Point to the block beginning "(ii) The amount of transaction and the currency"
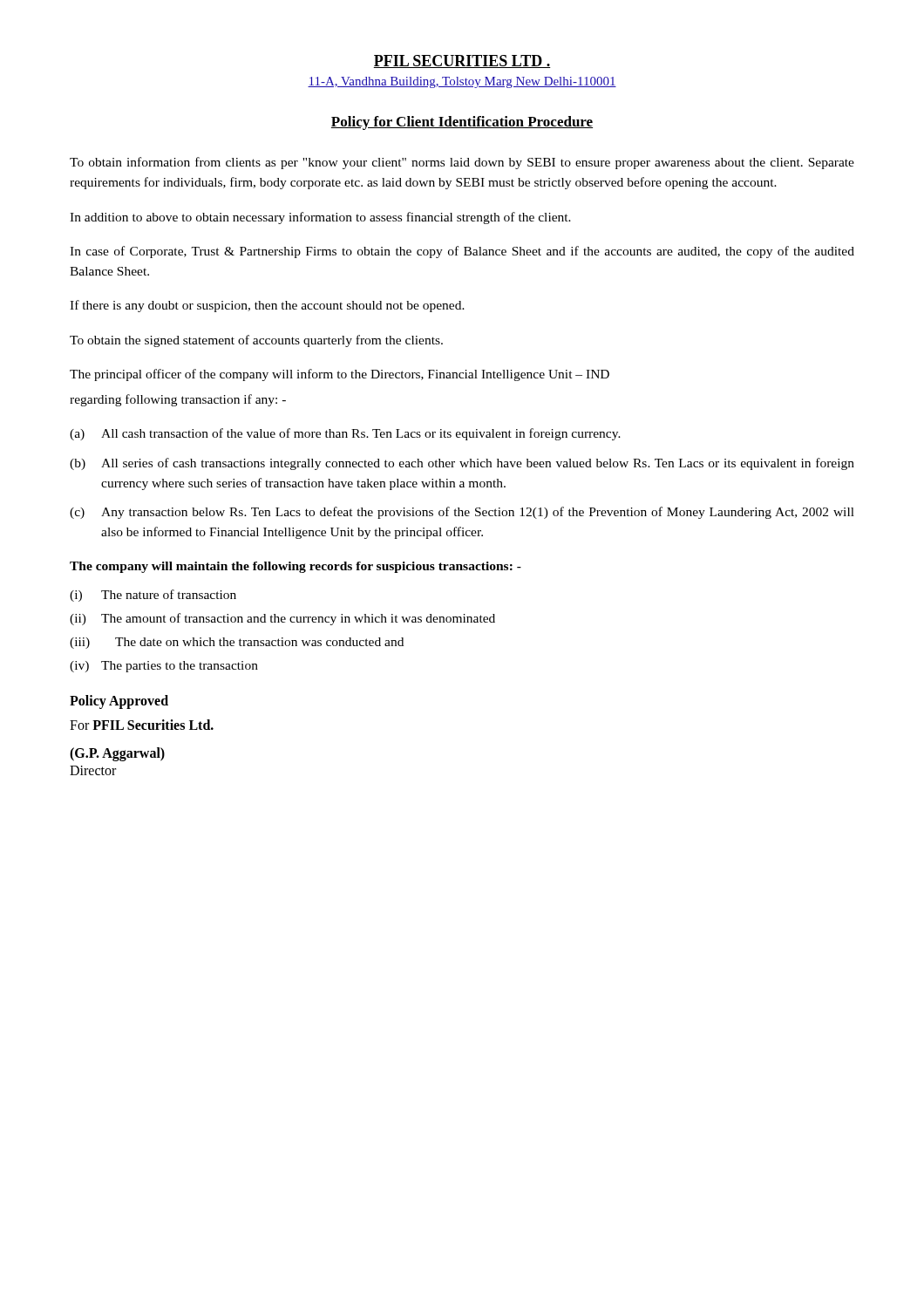The image size is (924, 1308). [462, 618]
